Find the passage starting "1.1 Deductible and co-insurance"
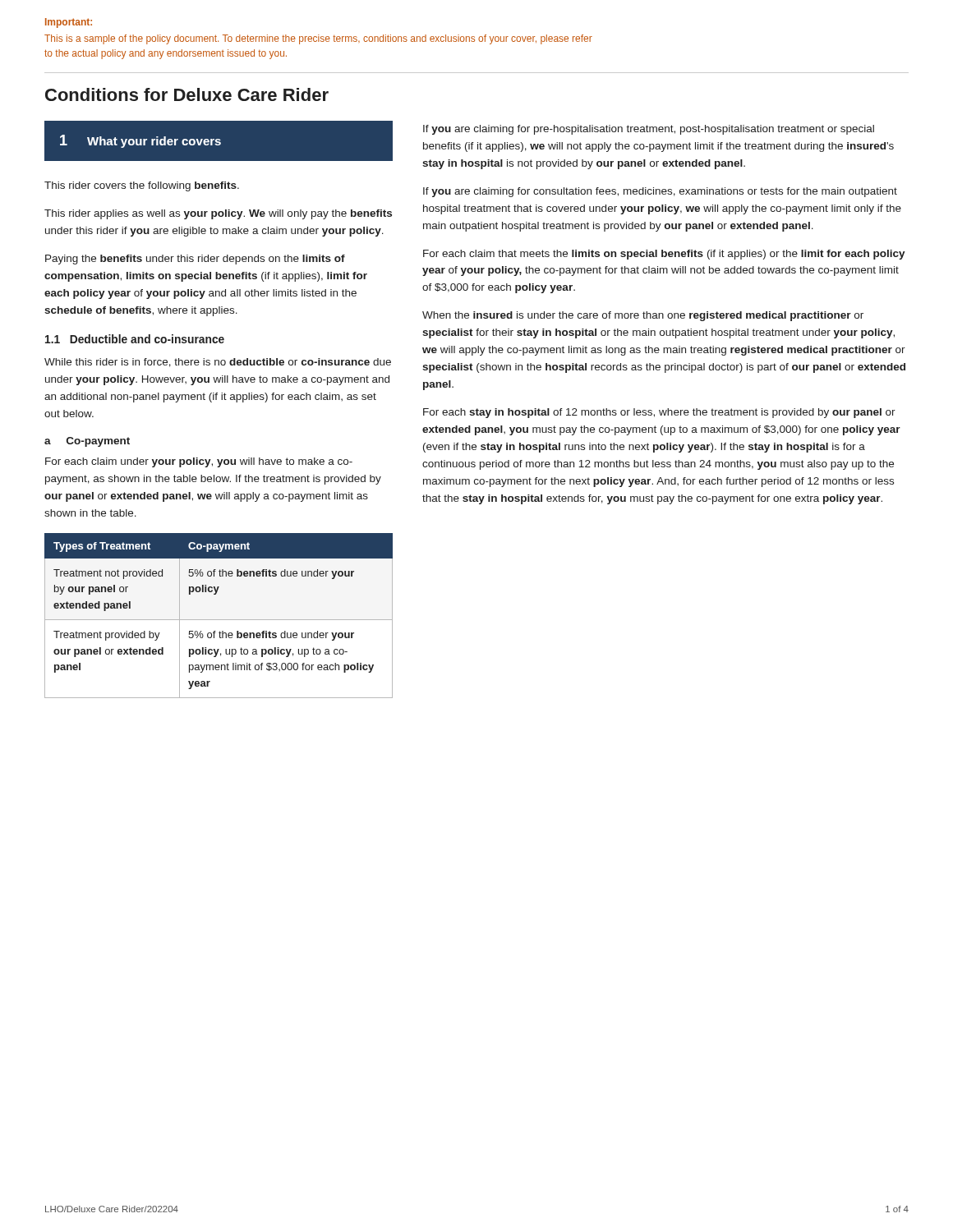Viewport: 953px width, 1232px height. pos(134,340)
